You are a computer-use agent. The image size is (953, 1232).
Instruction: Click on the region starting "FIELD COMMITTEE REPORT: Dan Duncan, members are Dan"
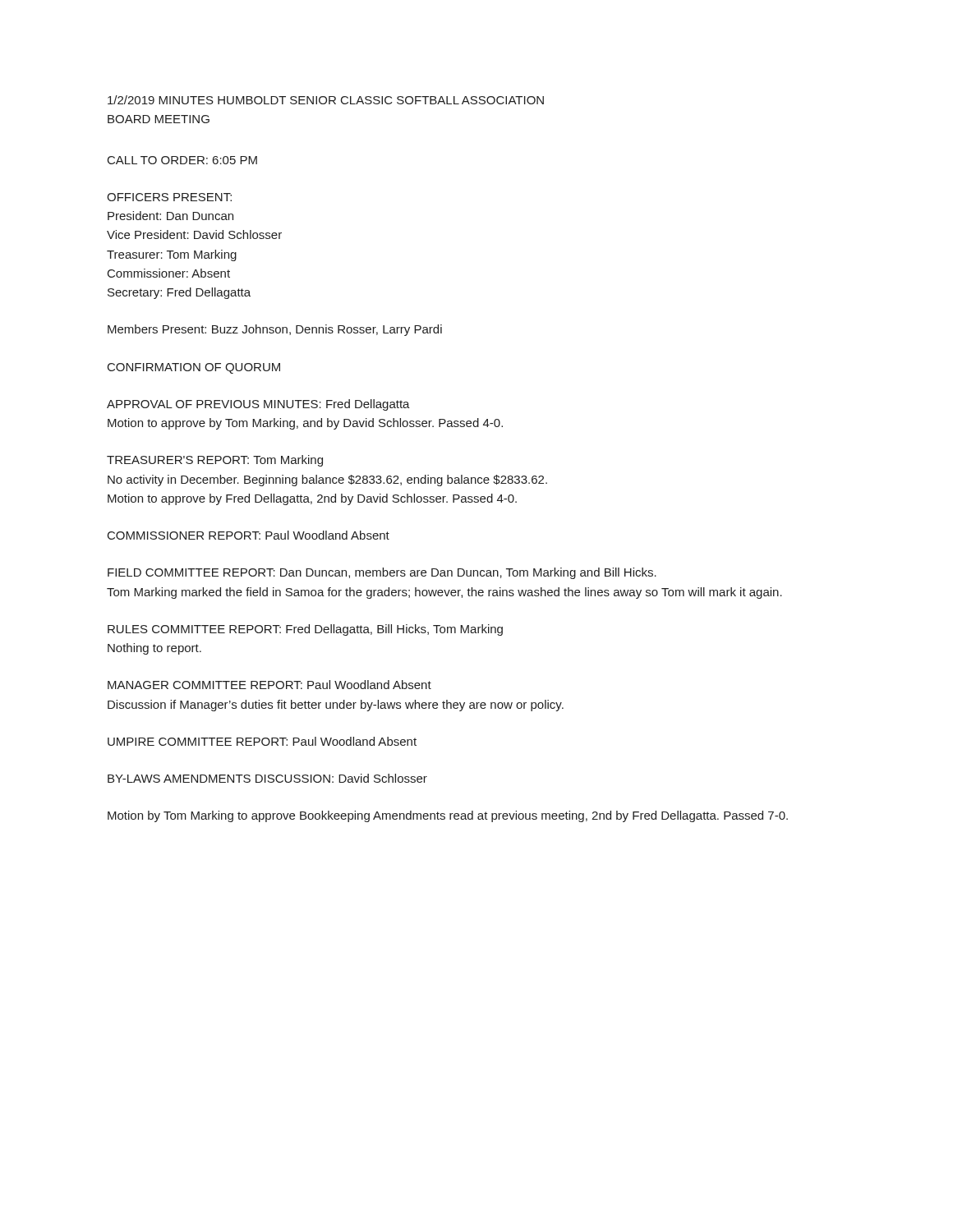(x=445, y=582)
